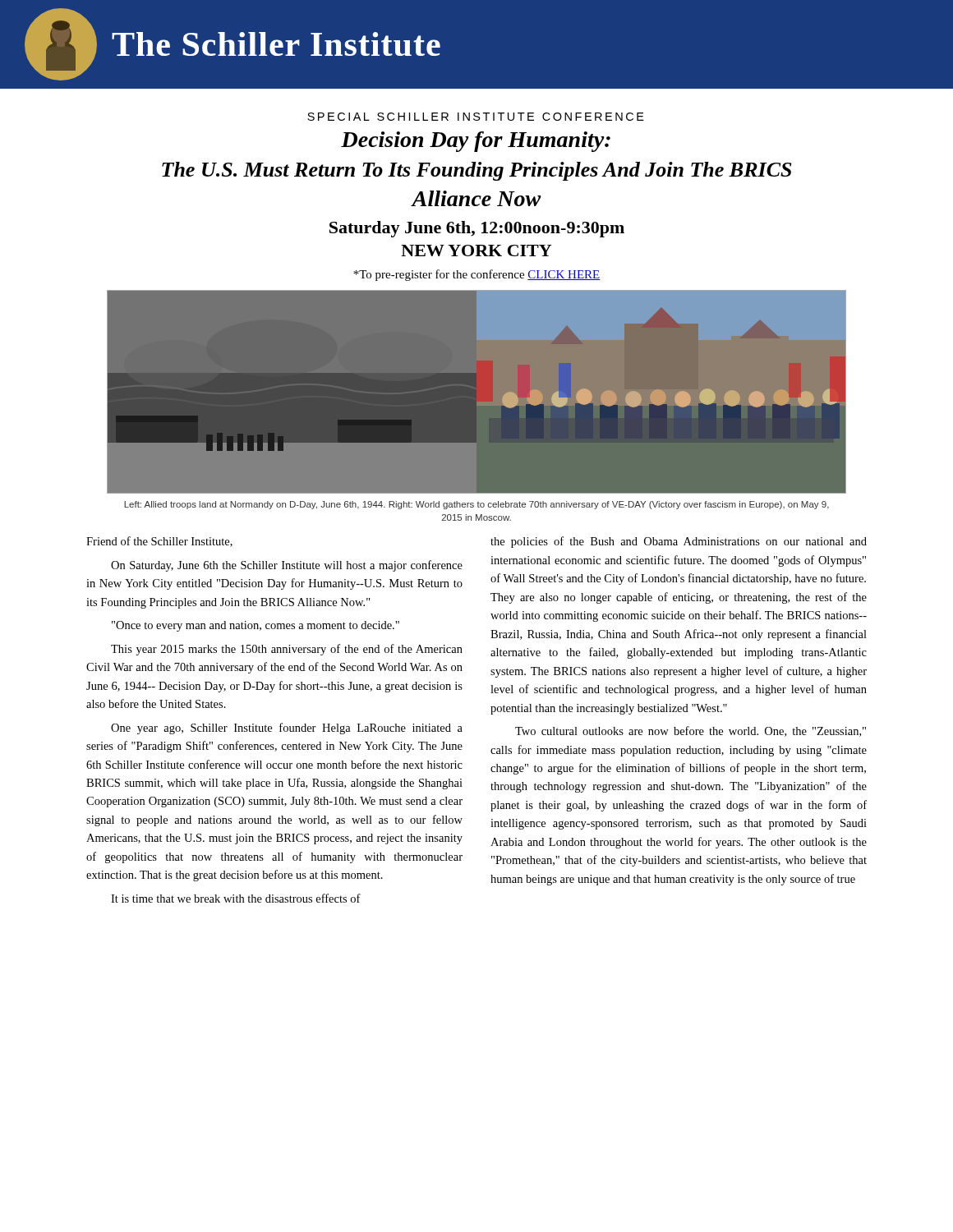Select the text block that reads "Friend of the Schiller"
The image size is (953, 1232).
tap(274, 720)
